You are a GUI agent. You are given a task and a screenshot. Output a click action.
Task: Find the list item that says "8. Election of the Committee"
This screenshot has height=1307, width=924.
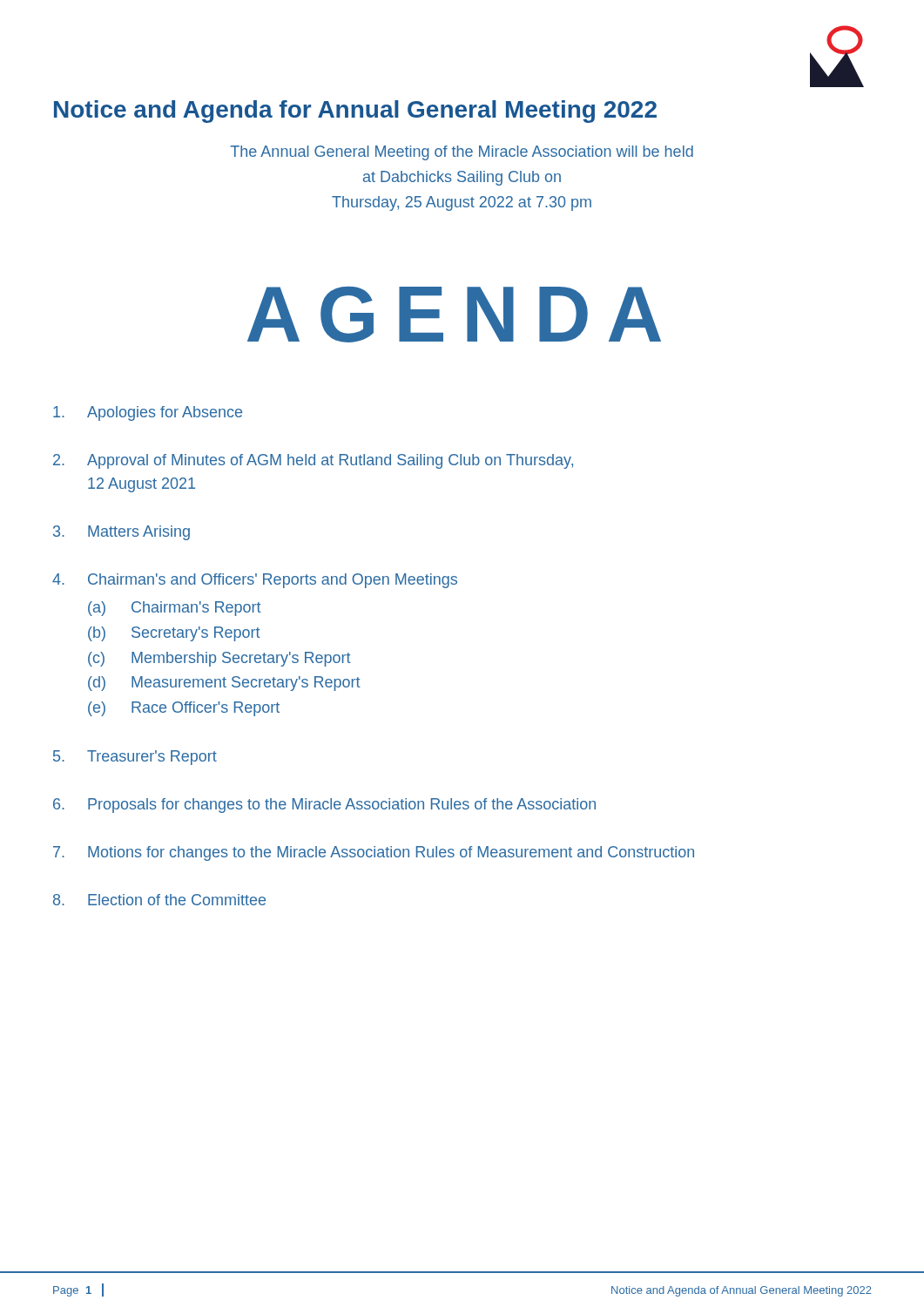pos(159,900)
